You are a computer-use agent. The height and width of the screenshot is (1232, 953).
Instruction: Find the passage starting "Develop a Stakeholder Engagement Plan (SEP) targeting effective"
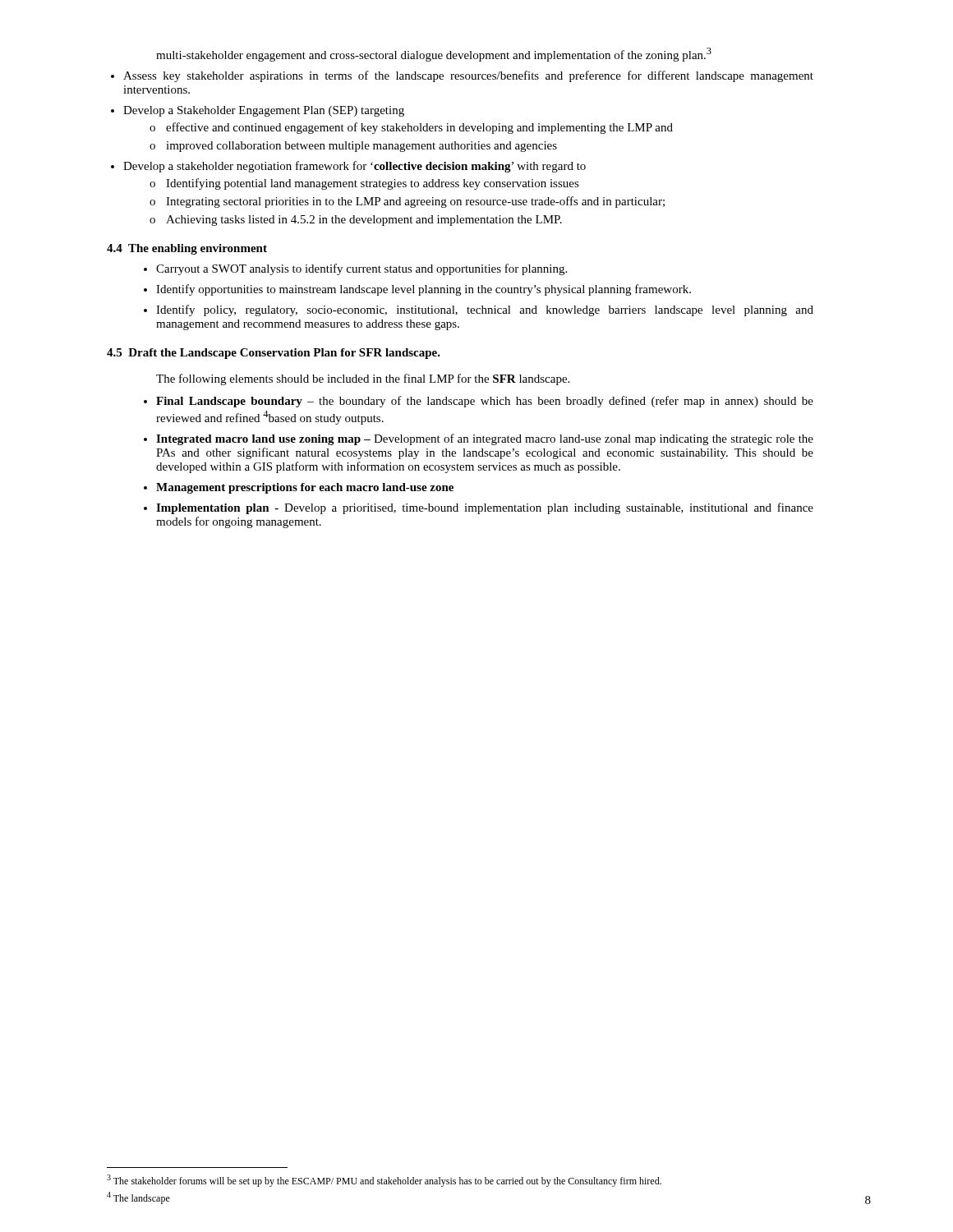click(468, 128)
